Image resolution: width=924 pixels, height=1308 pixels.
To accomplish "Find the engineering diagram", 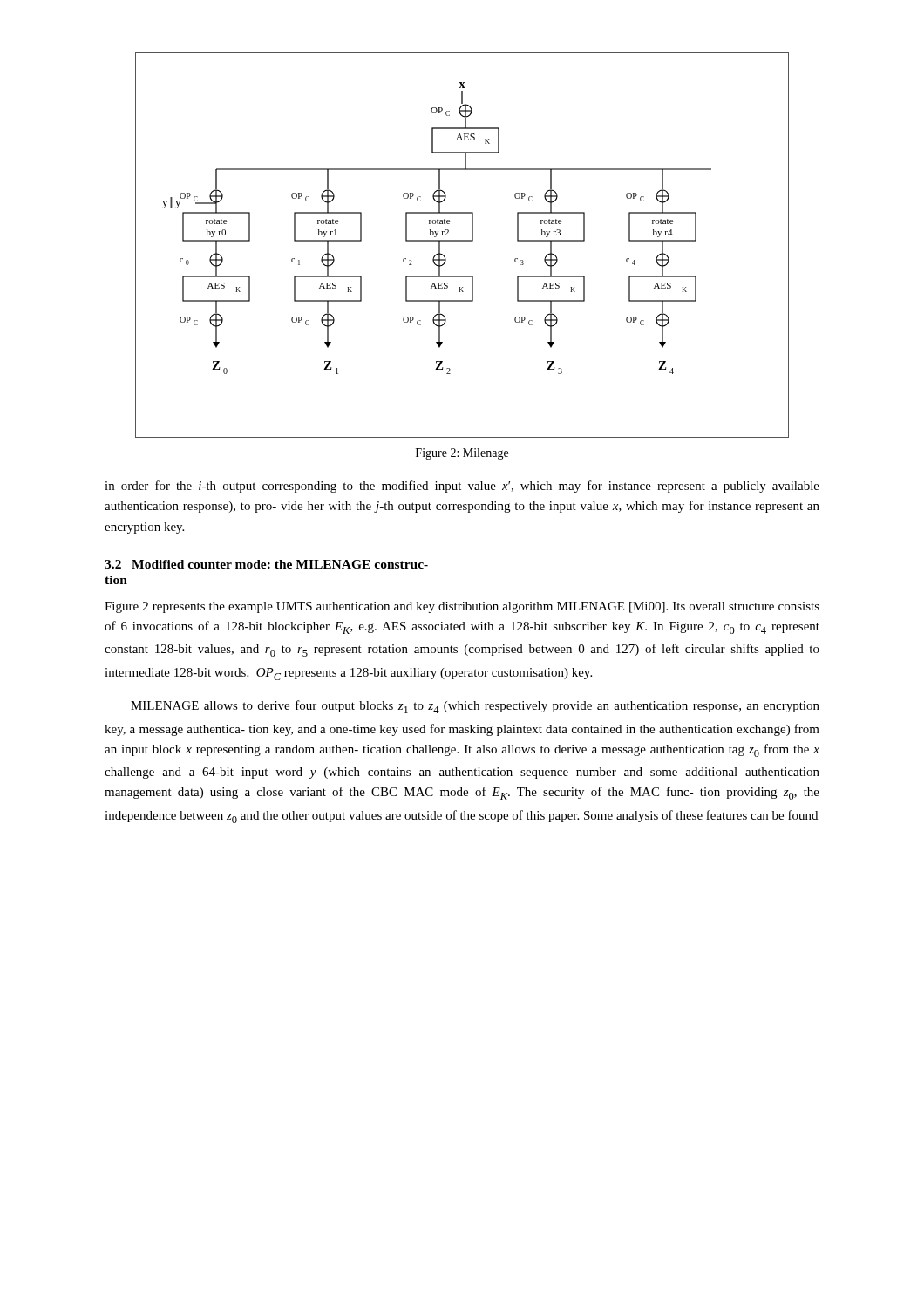I will 462,245.
